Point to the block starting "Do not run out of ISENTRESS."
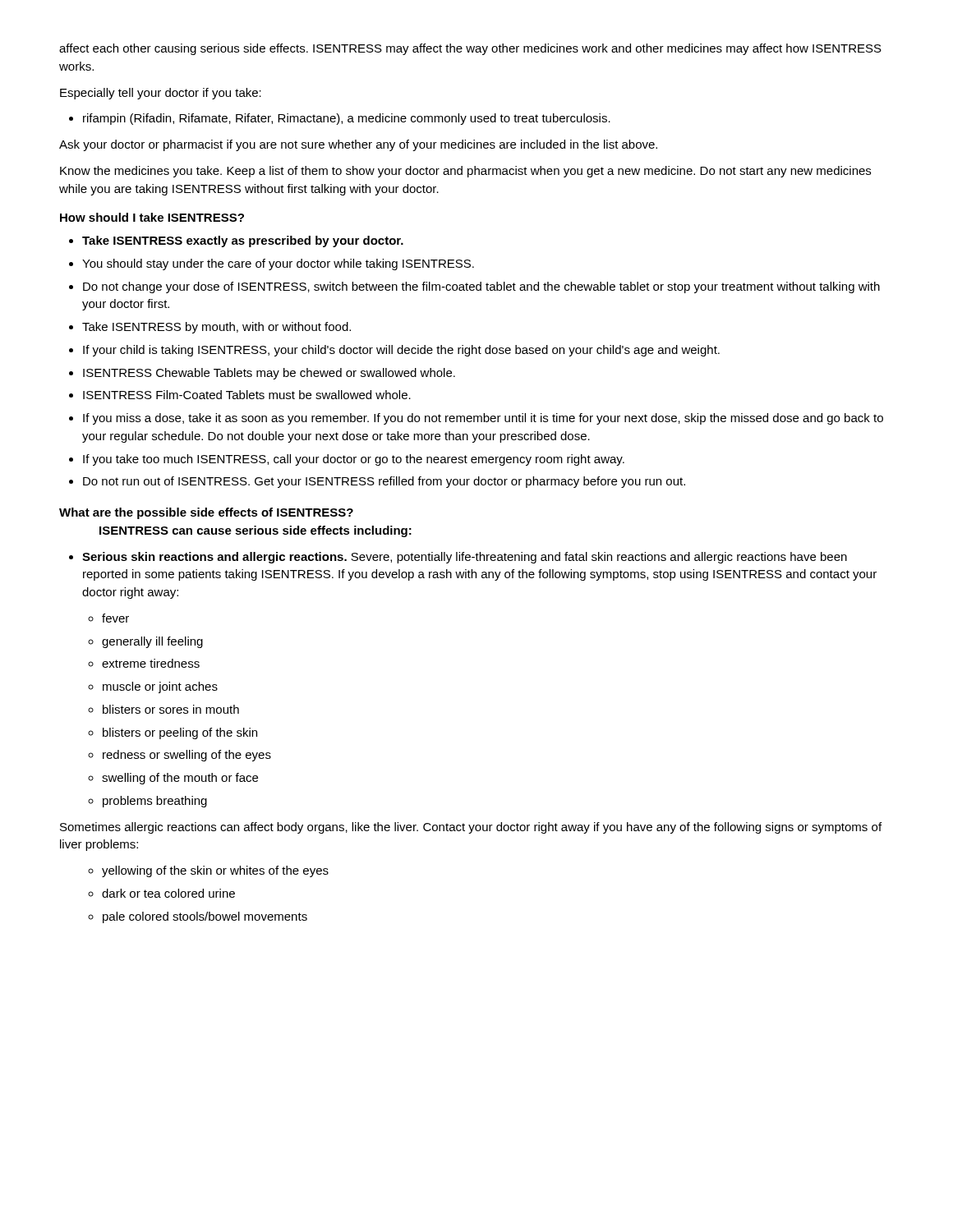Viewport: 953px width, 1232px height. [476, 481]
